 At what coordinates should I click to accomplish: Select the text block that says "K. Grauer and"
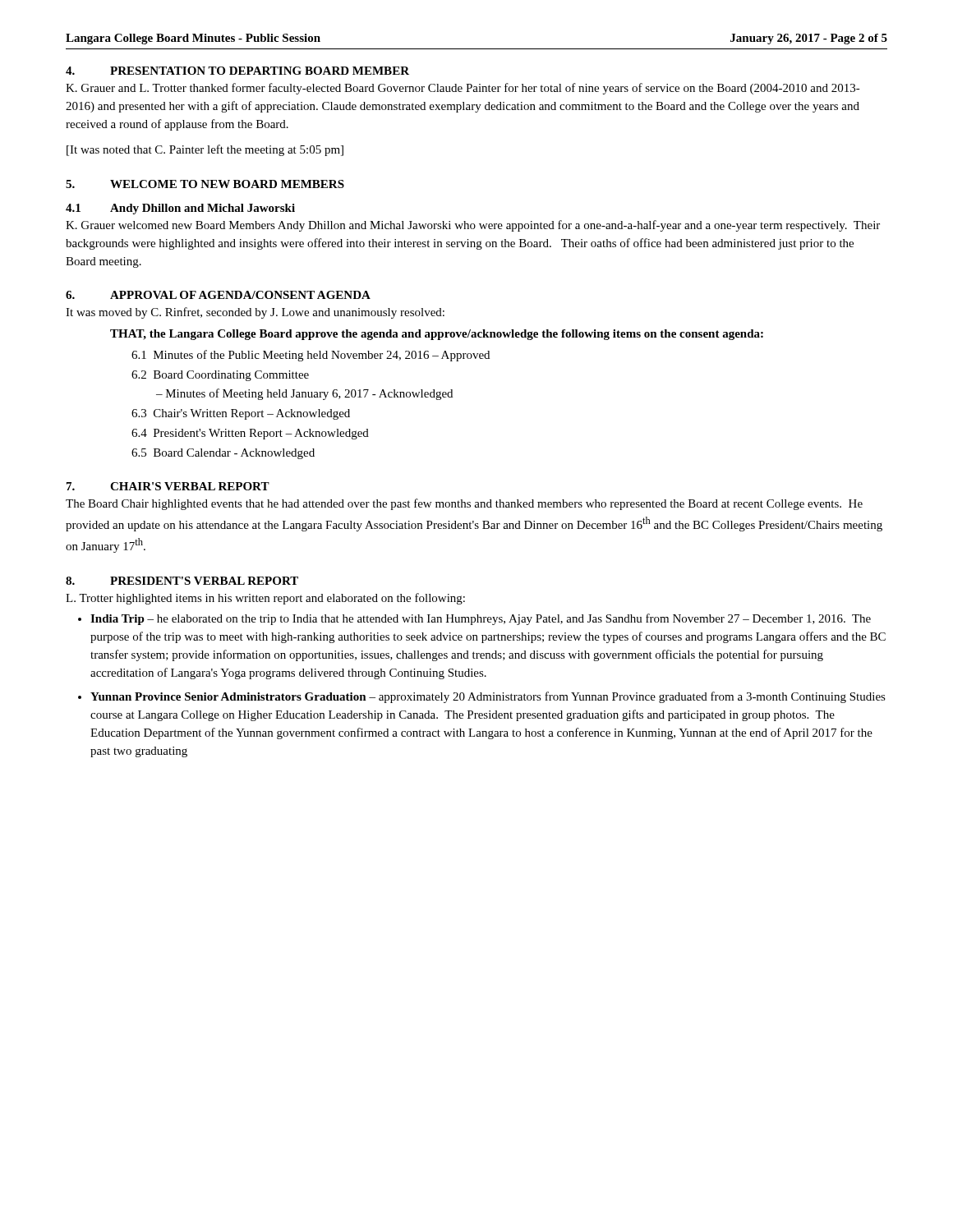point(463,106)
